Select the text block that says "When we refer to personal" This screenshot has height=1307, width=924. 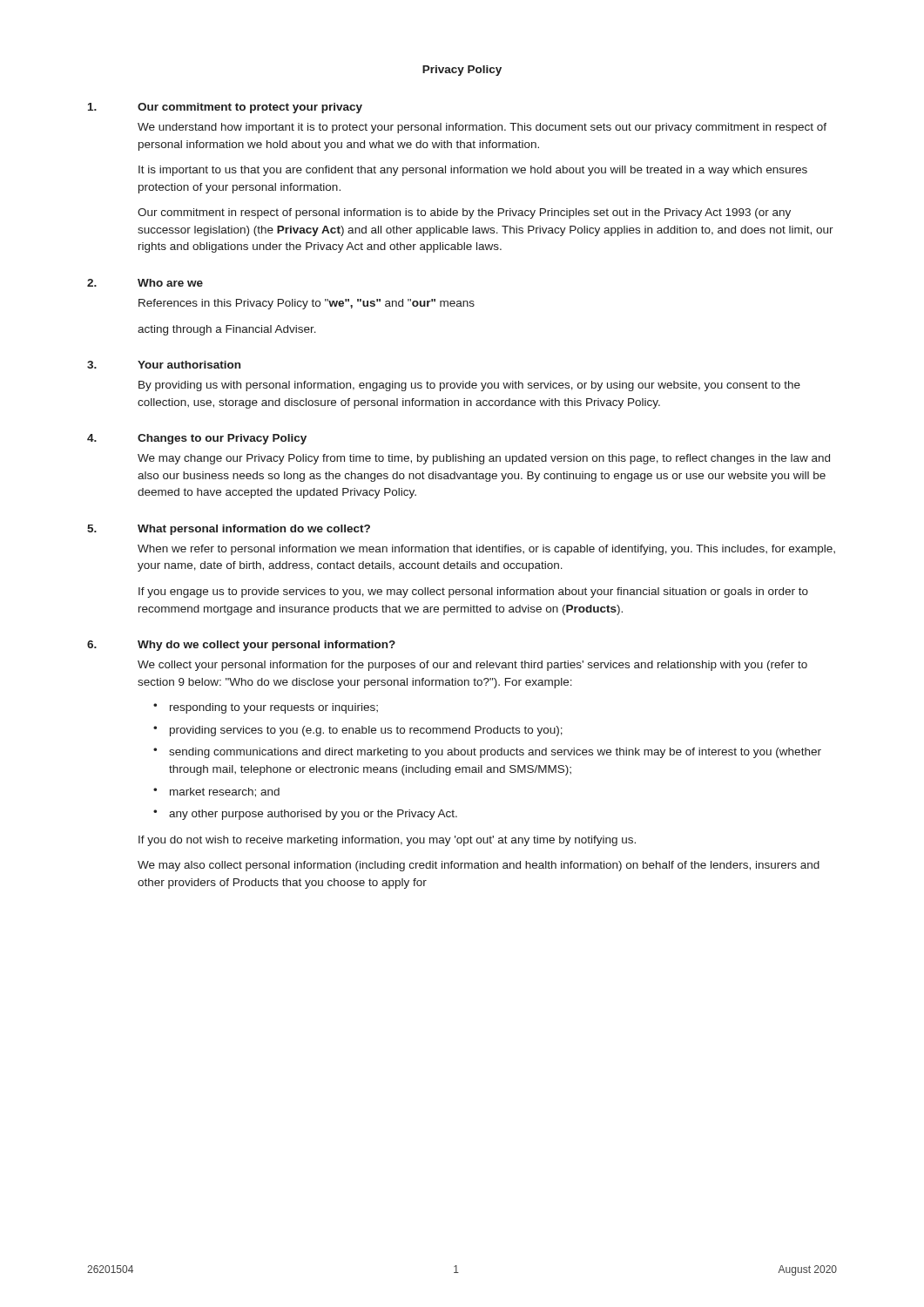(487, 557)
